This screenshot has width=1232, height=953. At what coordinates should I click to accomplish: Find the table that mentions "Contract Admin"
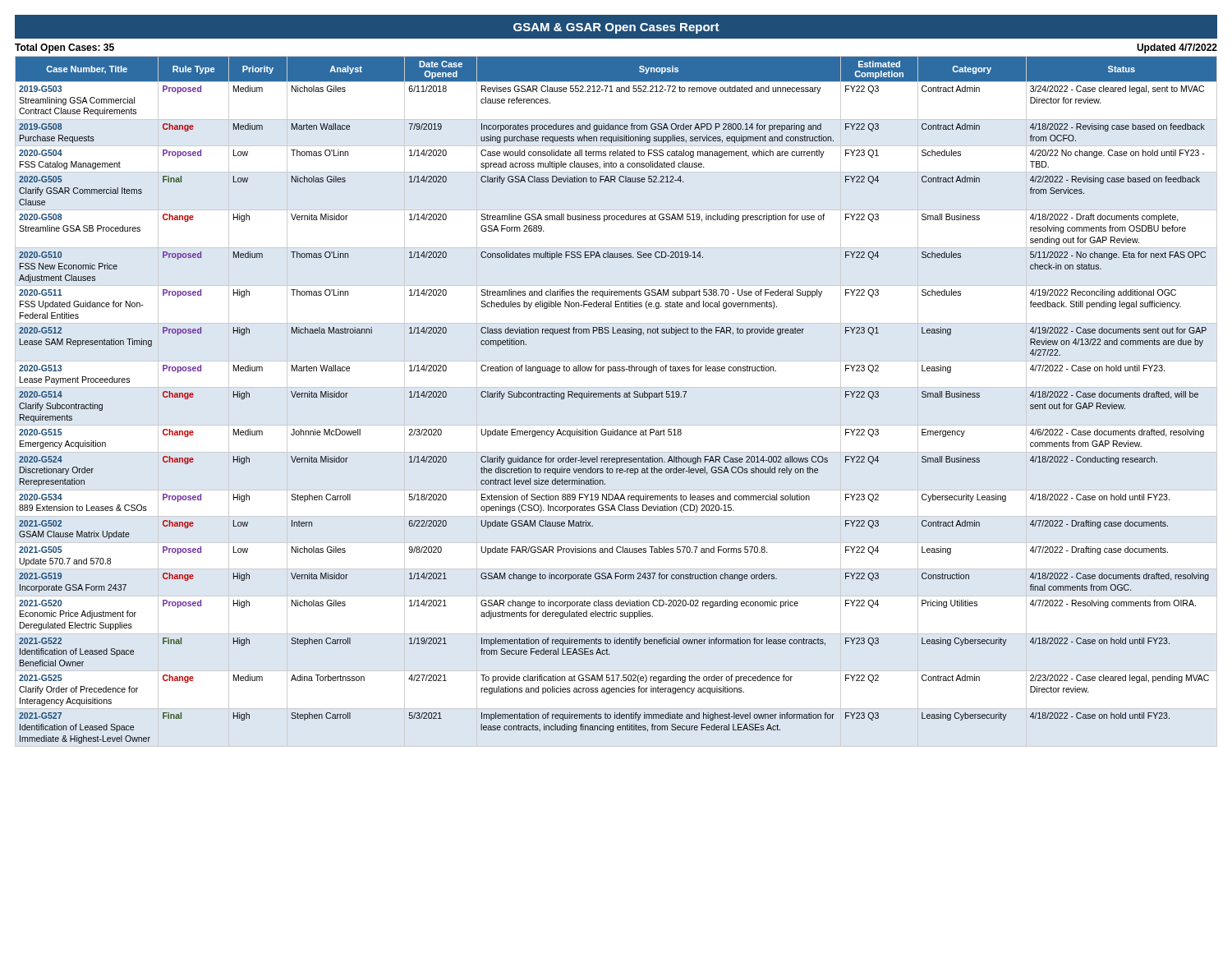click(616, 401)
